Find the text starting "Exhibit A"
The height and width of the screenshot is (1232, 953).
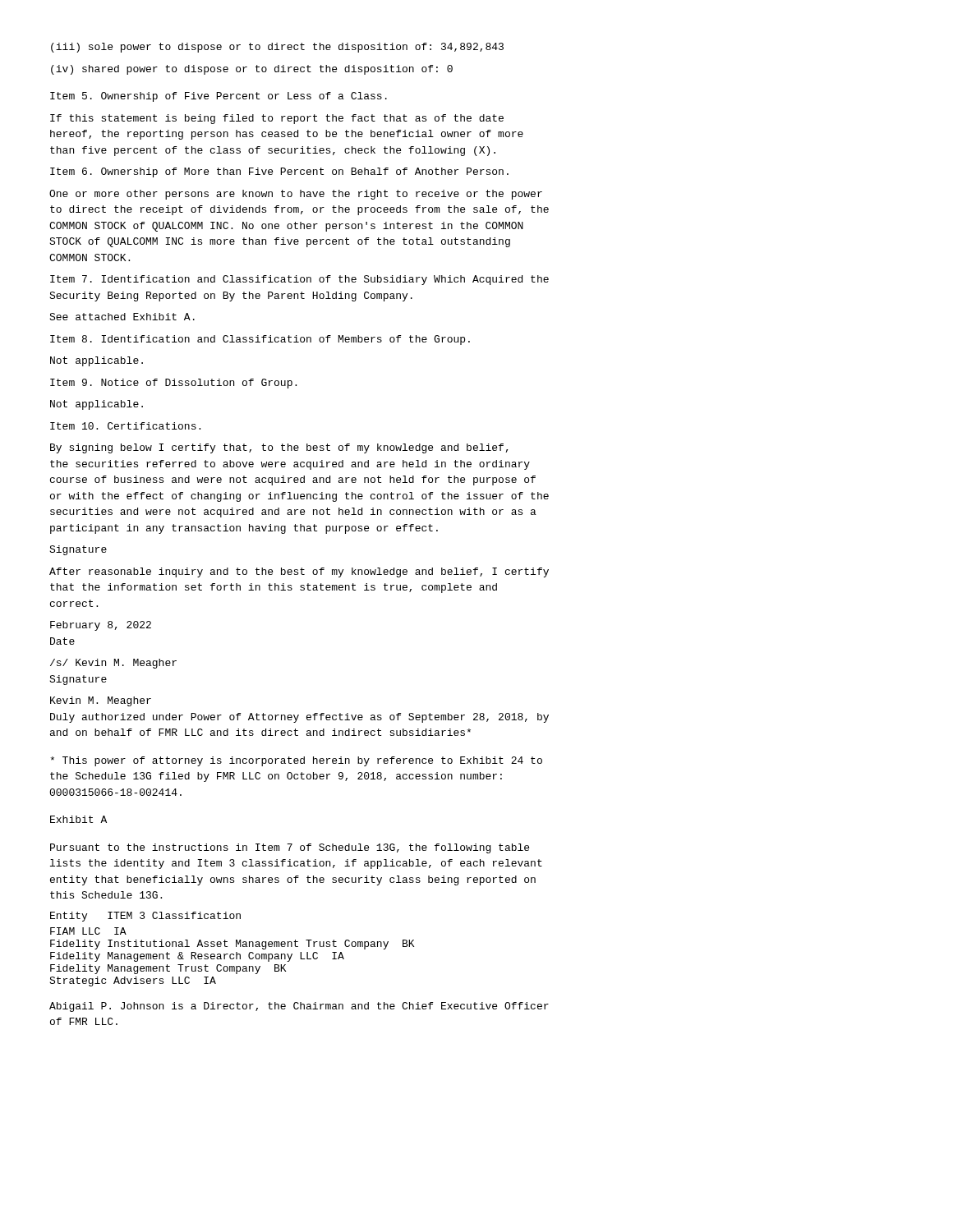click(x=78, y=820)
